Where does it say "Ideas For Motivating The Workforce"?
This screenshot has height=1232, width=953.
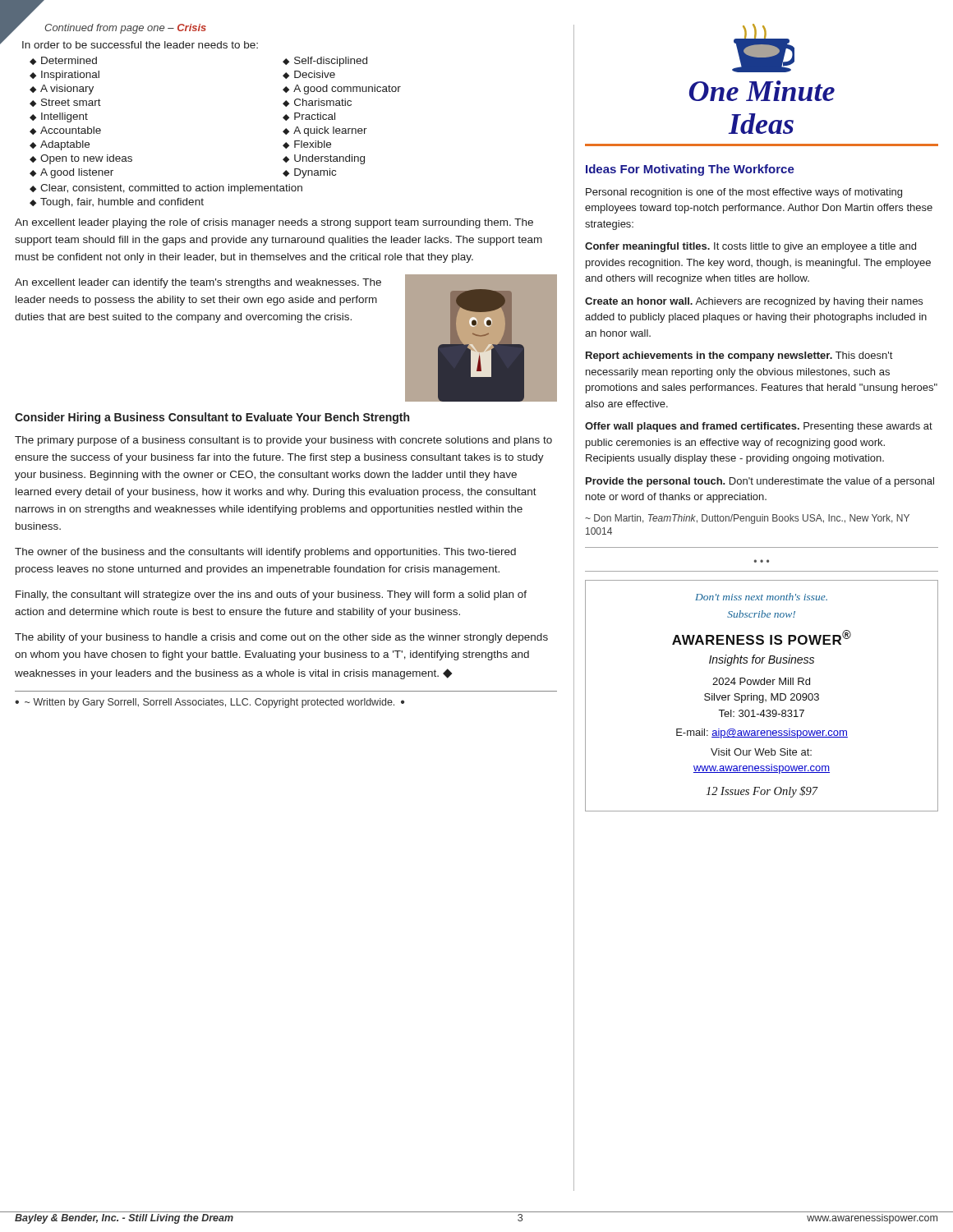click(x=690, y=169)
